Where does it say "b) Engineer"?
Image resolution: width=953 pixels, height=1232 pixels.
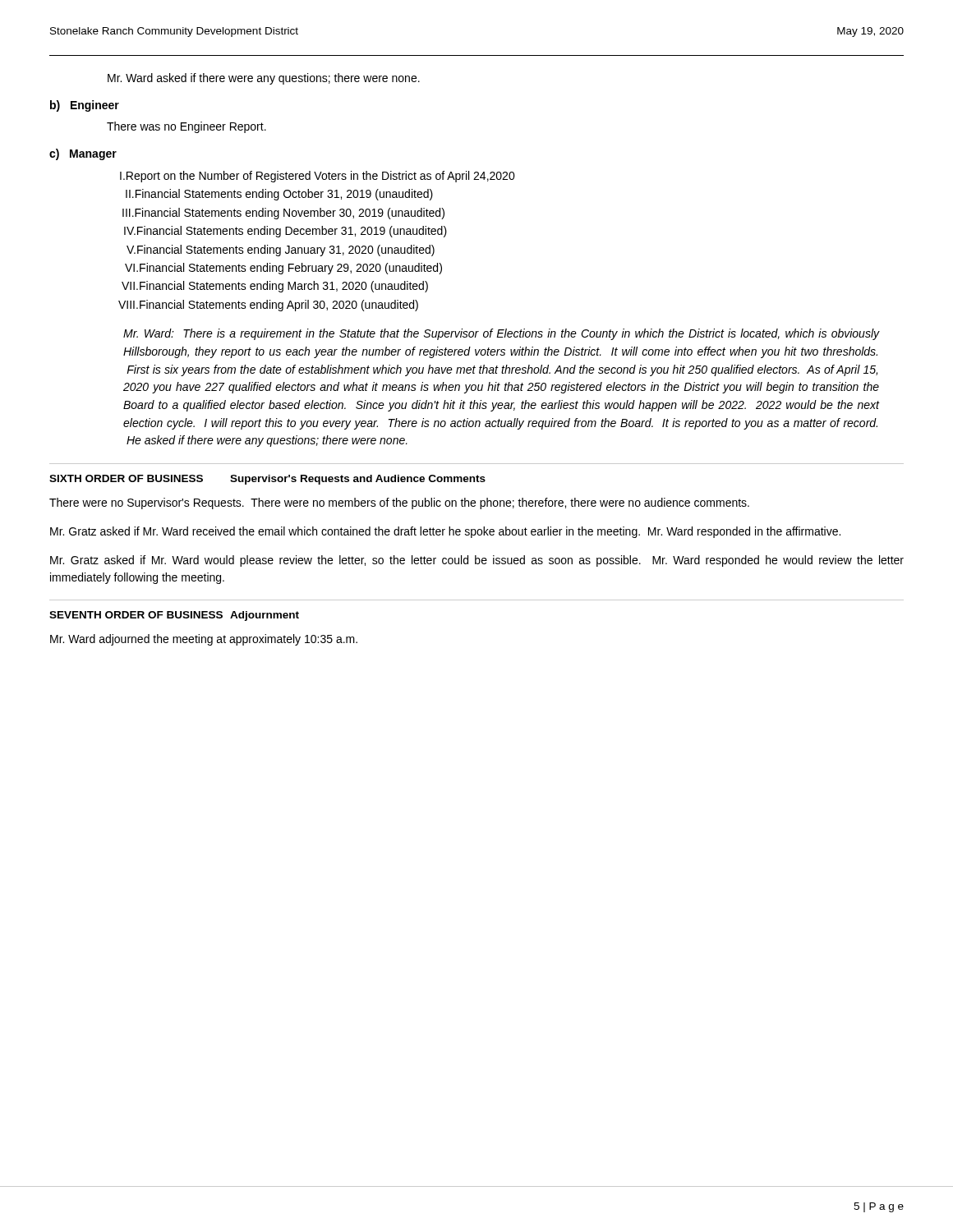(84, 105)
